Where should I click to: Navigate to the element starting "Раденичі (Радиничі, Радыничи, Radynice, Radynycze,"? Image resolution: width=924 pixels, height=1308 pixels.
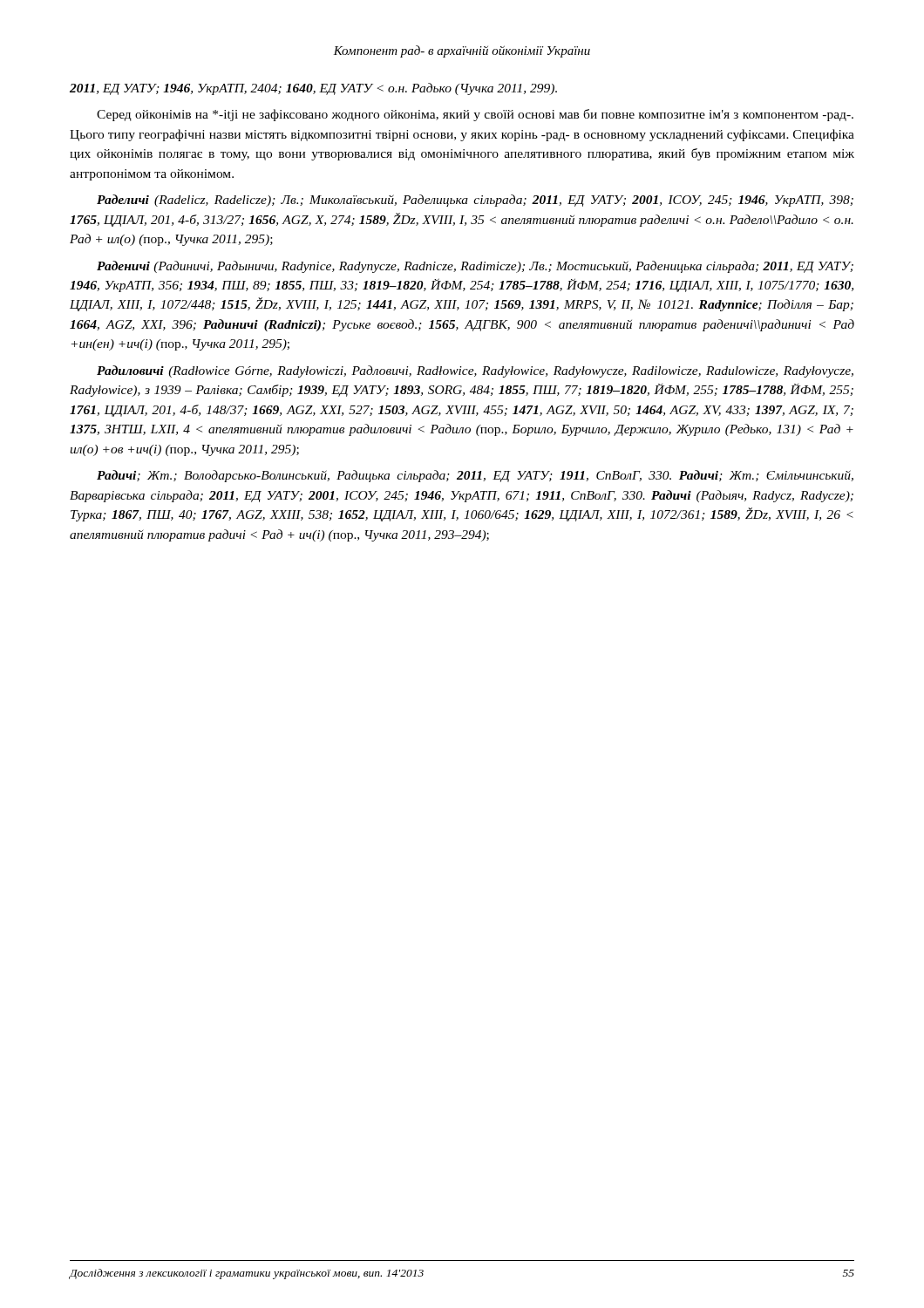pos(462,305)
